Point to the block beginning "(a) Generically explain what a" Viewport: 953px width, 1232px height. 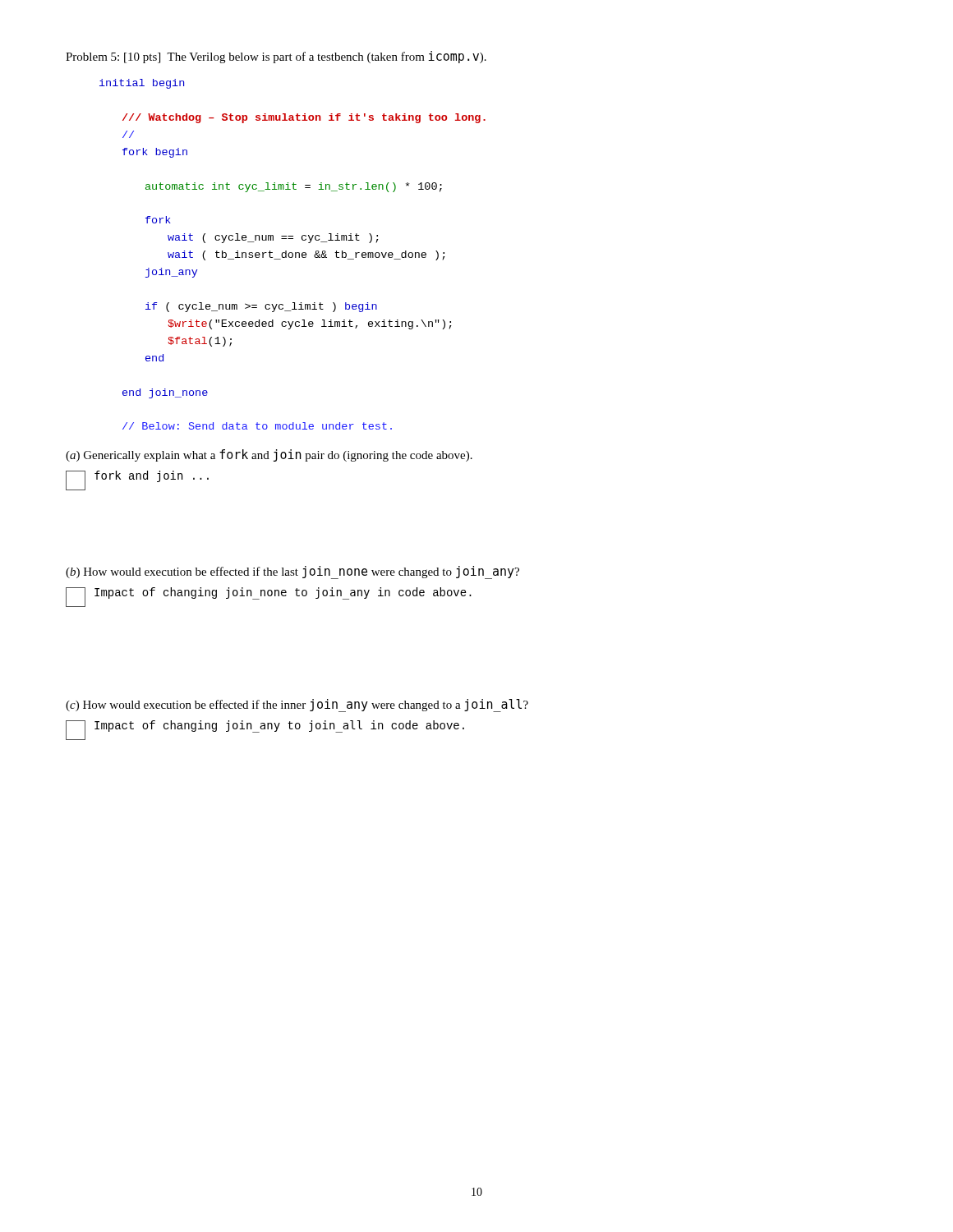pos(269,455)
